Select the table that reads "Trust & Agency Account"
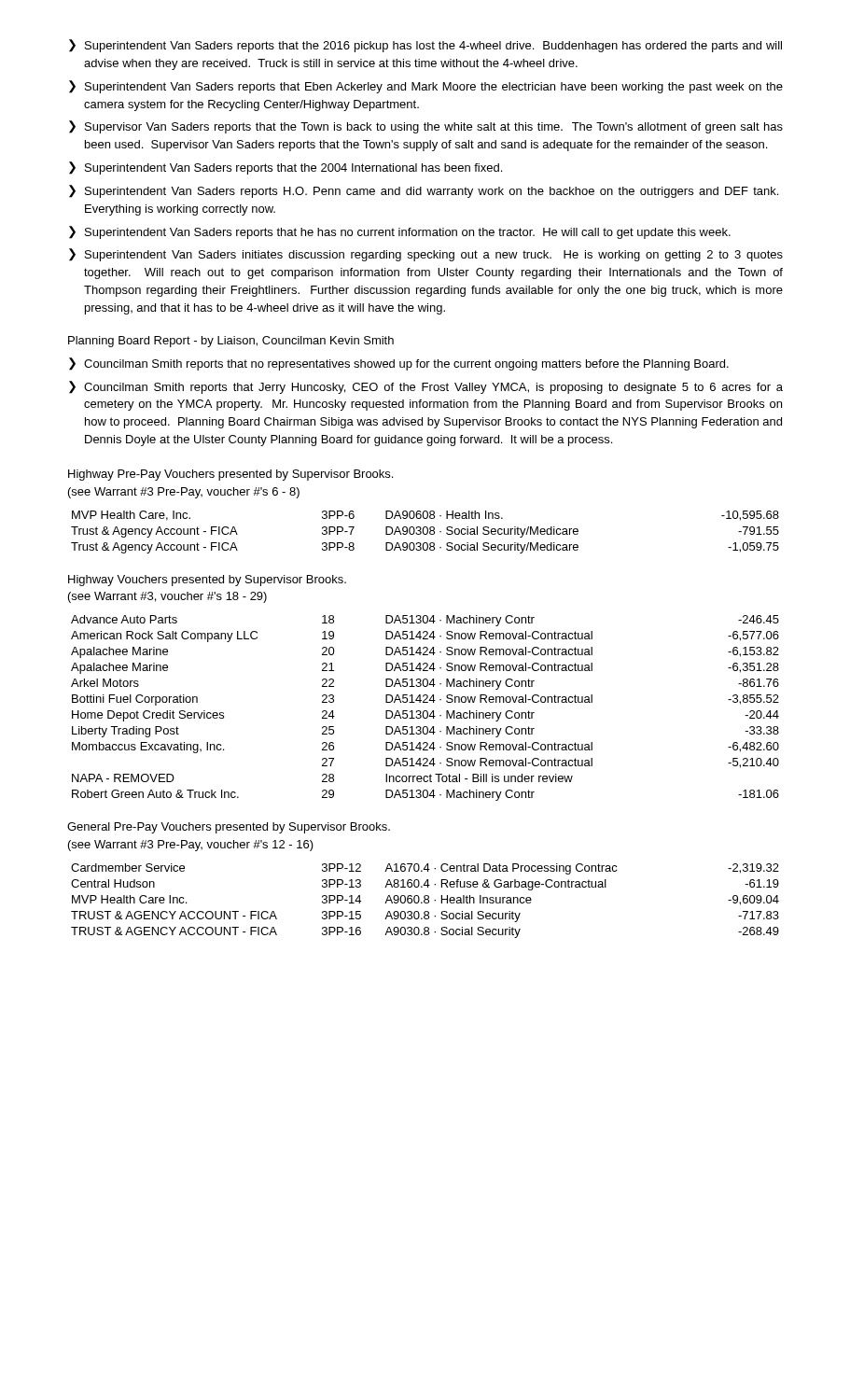 425,530
